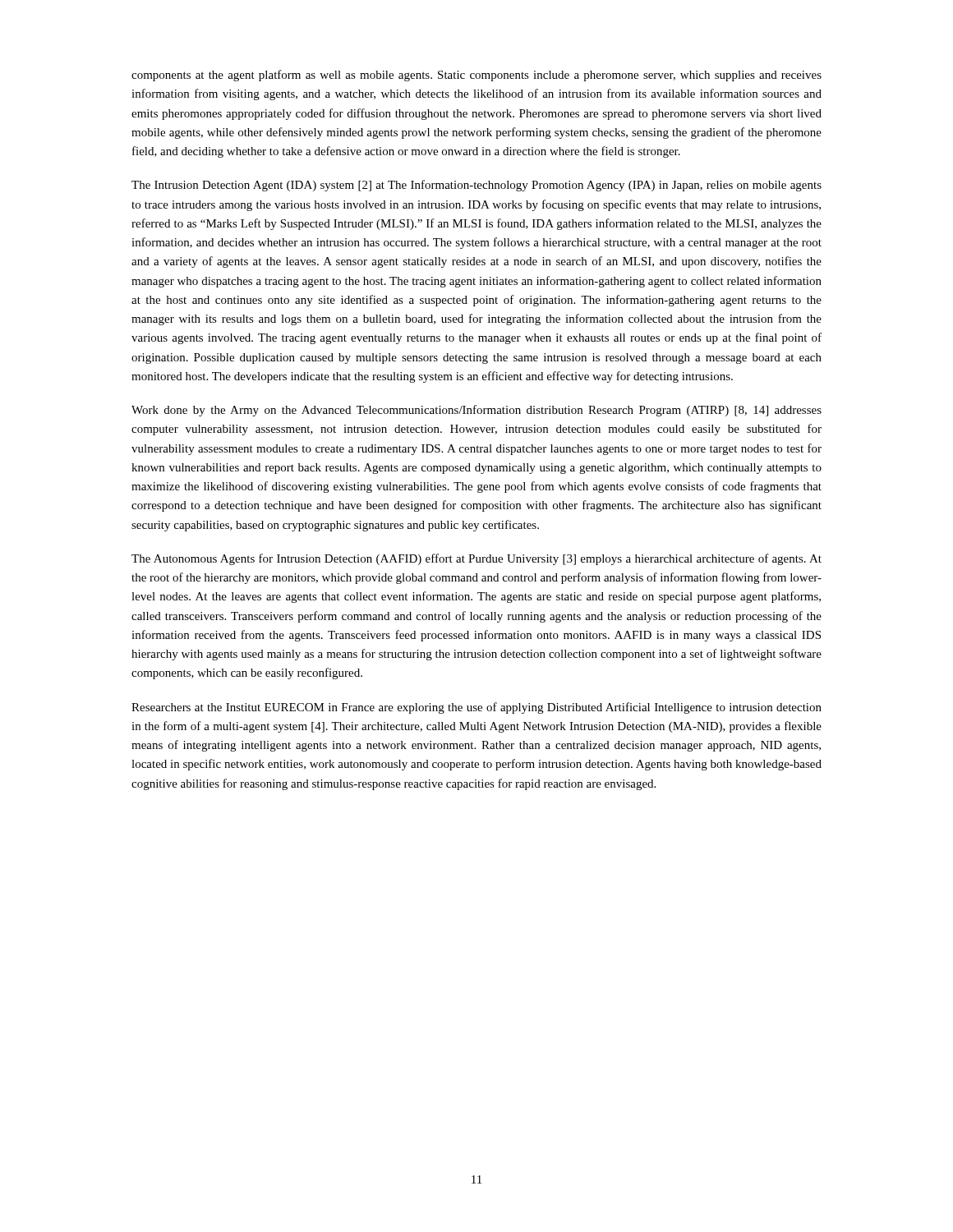Find the block starting "The Intrusion Detection"

pyautogui.click(x=476, y=280)
